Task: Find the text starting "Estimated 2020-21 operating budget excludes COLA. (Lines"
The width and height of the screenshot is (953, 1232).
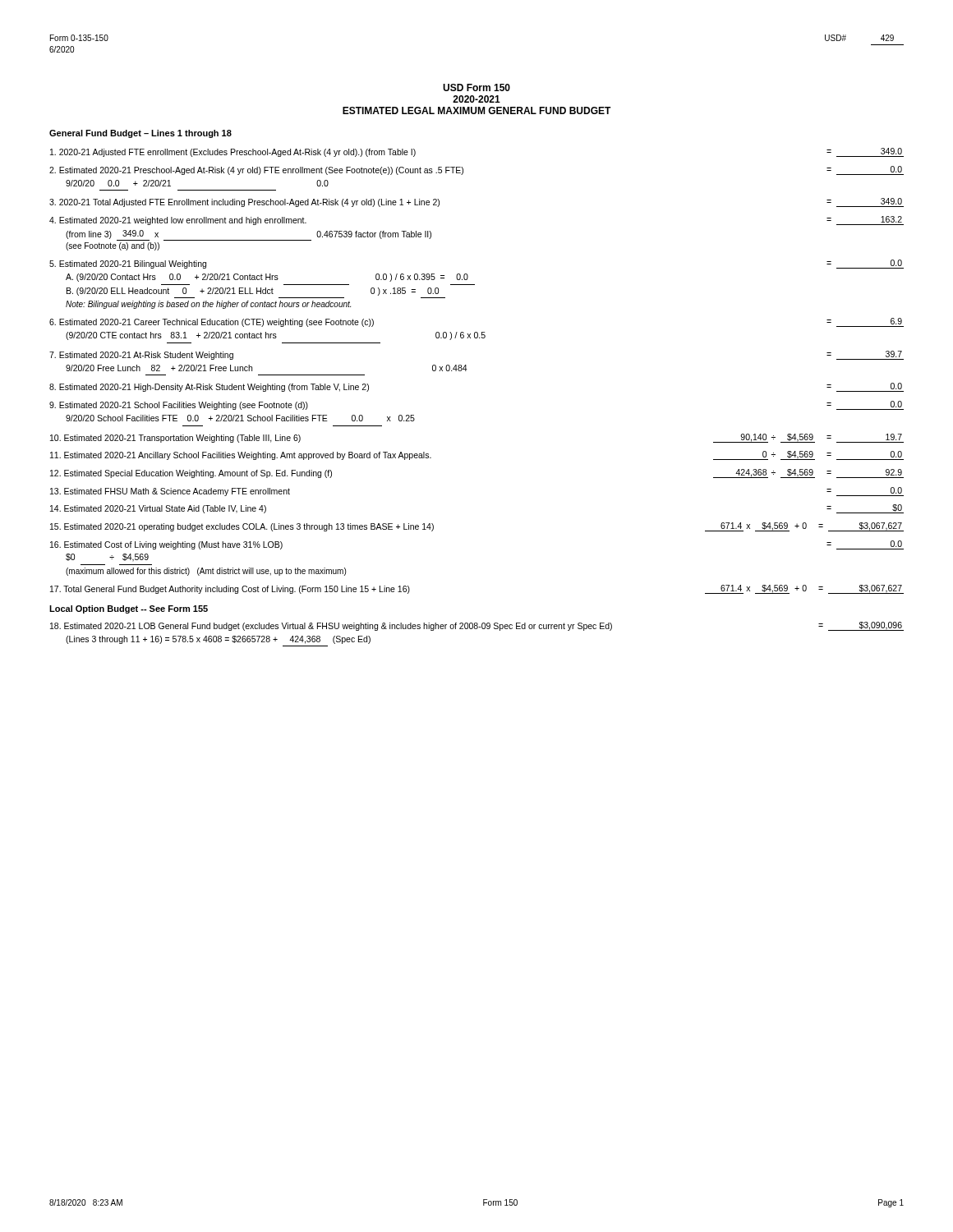Action: point(238,527)
